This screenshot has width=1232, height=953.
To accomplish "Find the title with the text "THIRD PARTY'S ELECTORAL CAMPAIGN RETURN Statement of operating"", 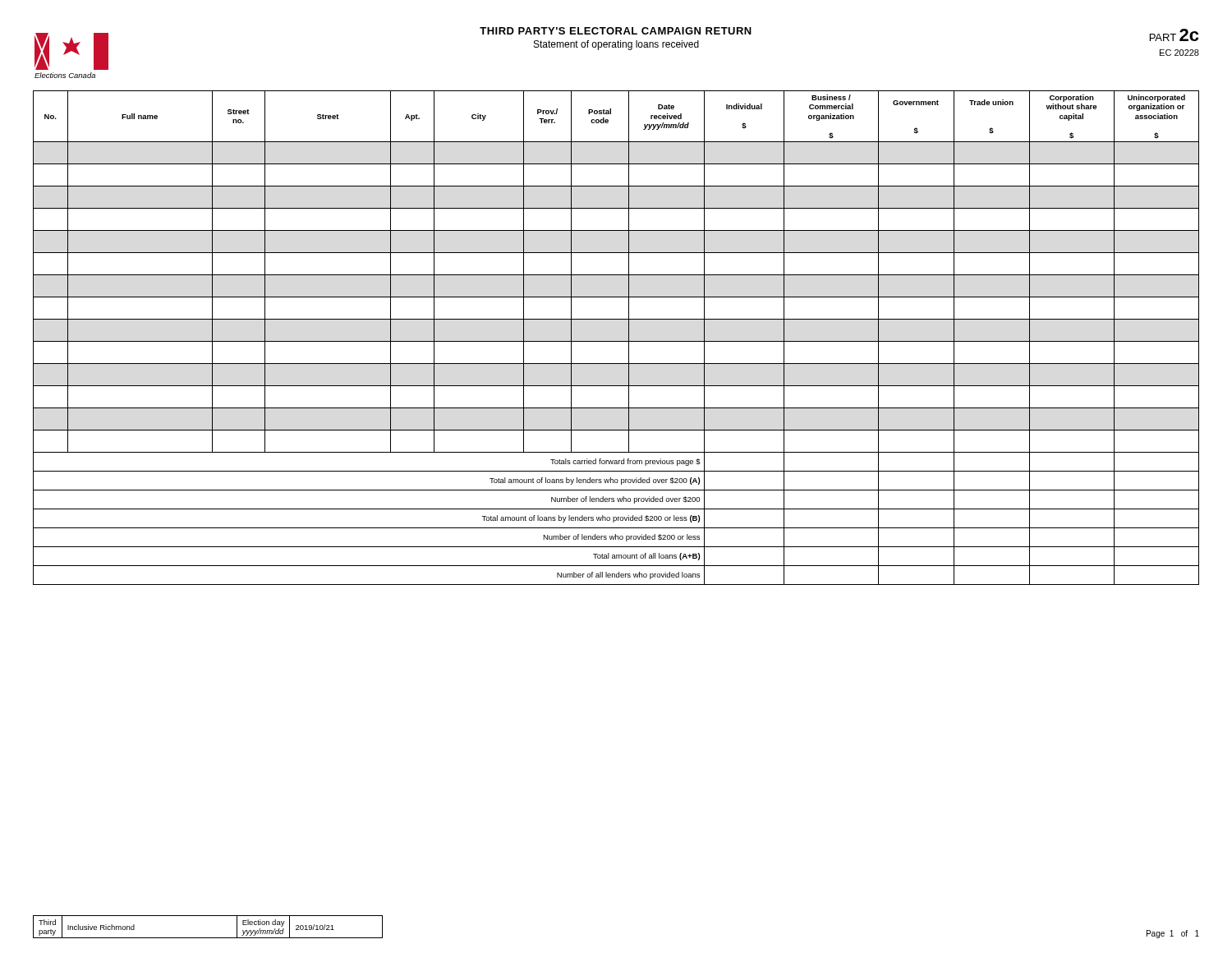I will [616, 37].
